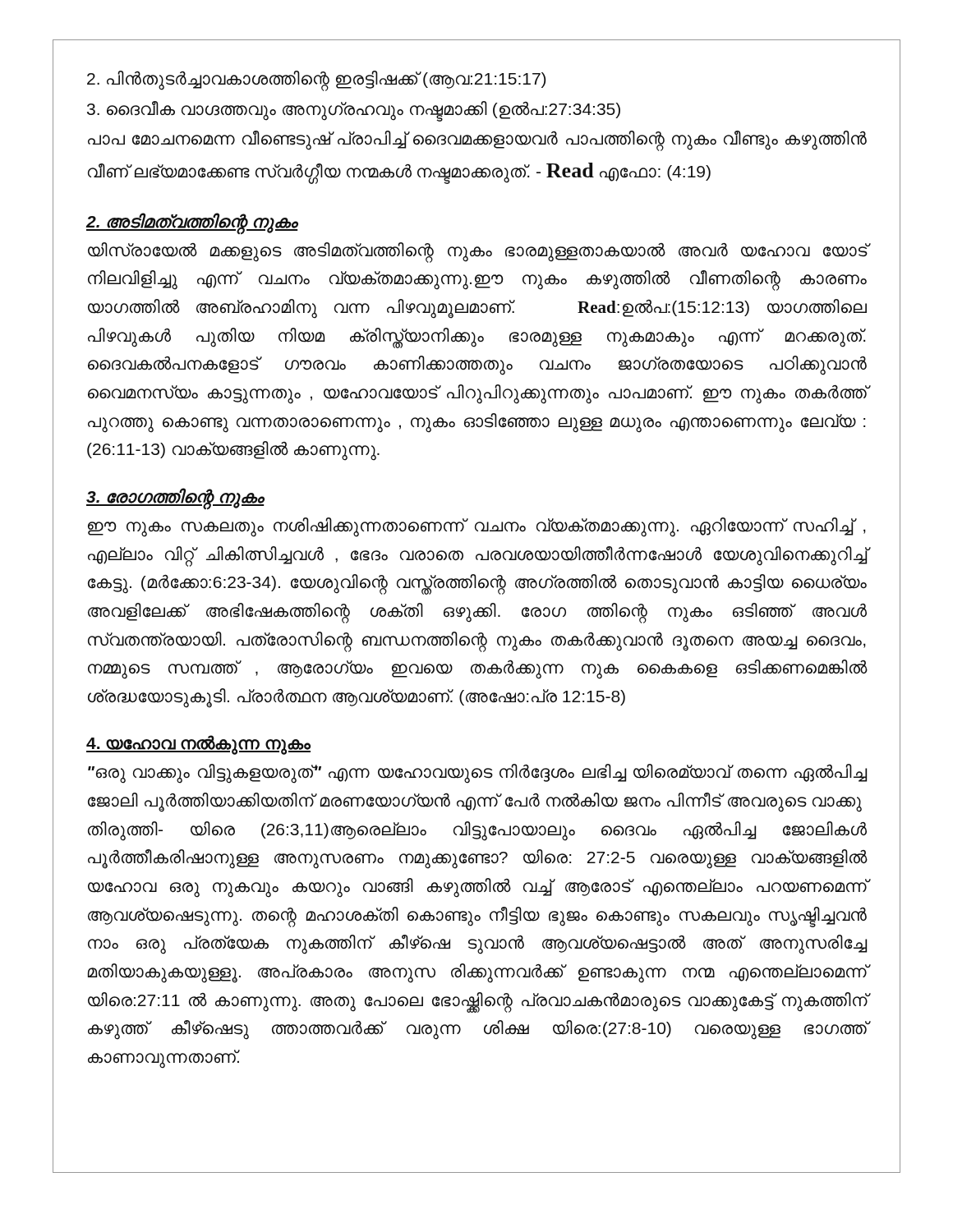Select the text block starting "പിൻതുടർച്ചാവകാശത്തിന്റെ ഇരട്ടിഷക്ക് (ആവ:21:15:17)"

[317, 78]
